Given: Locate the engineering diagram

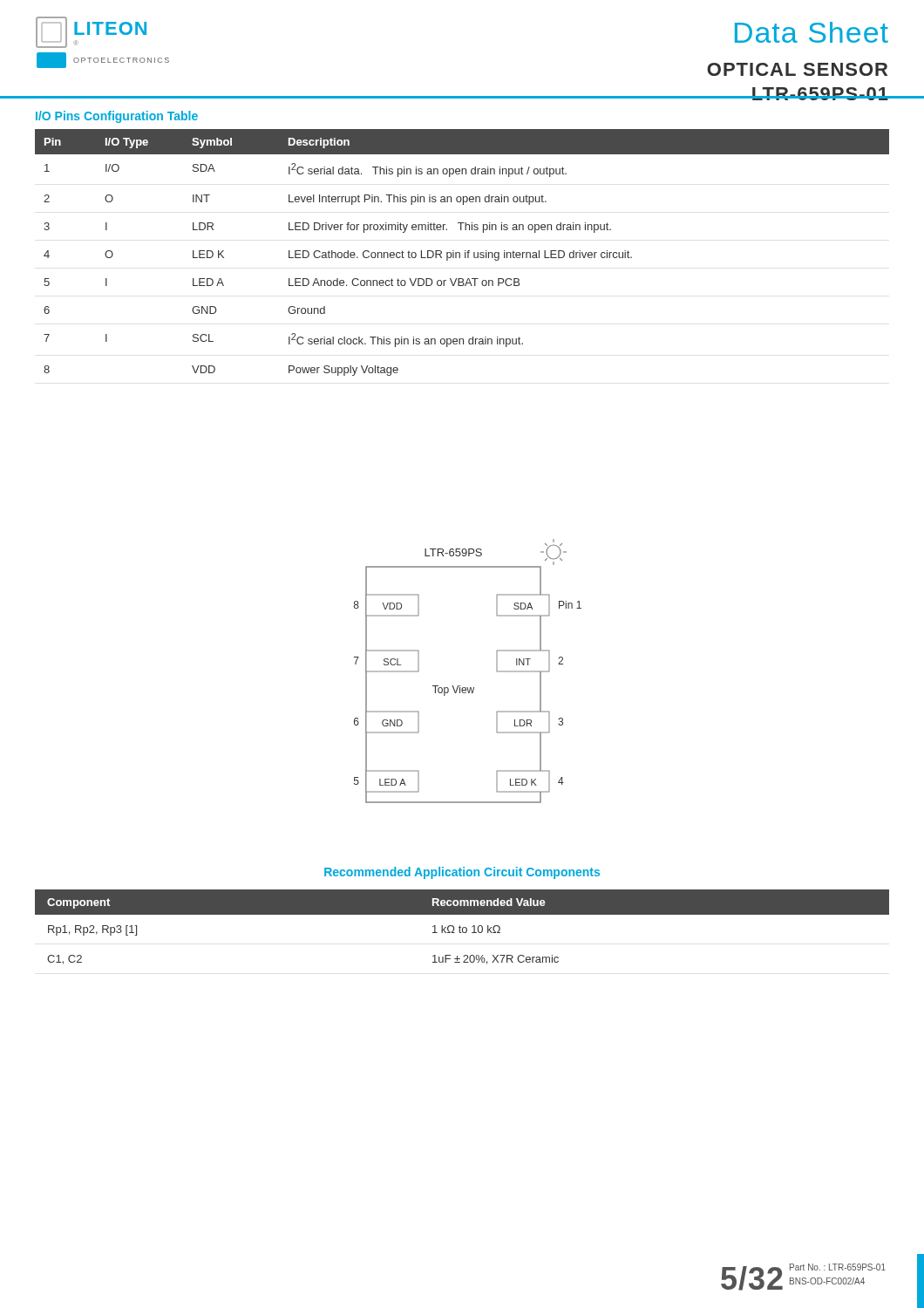Looking at the screenshot, I should click(462, 686).
